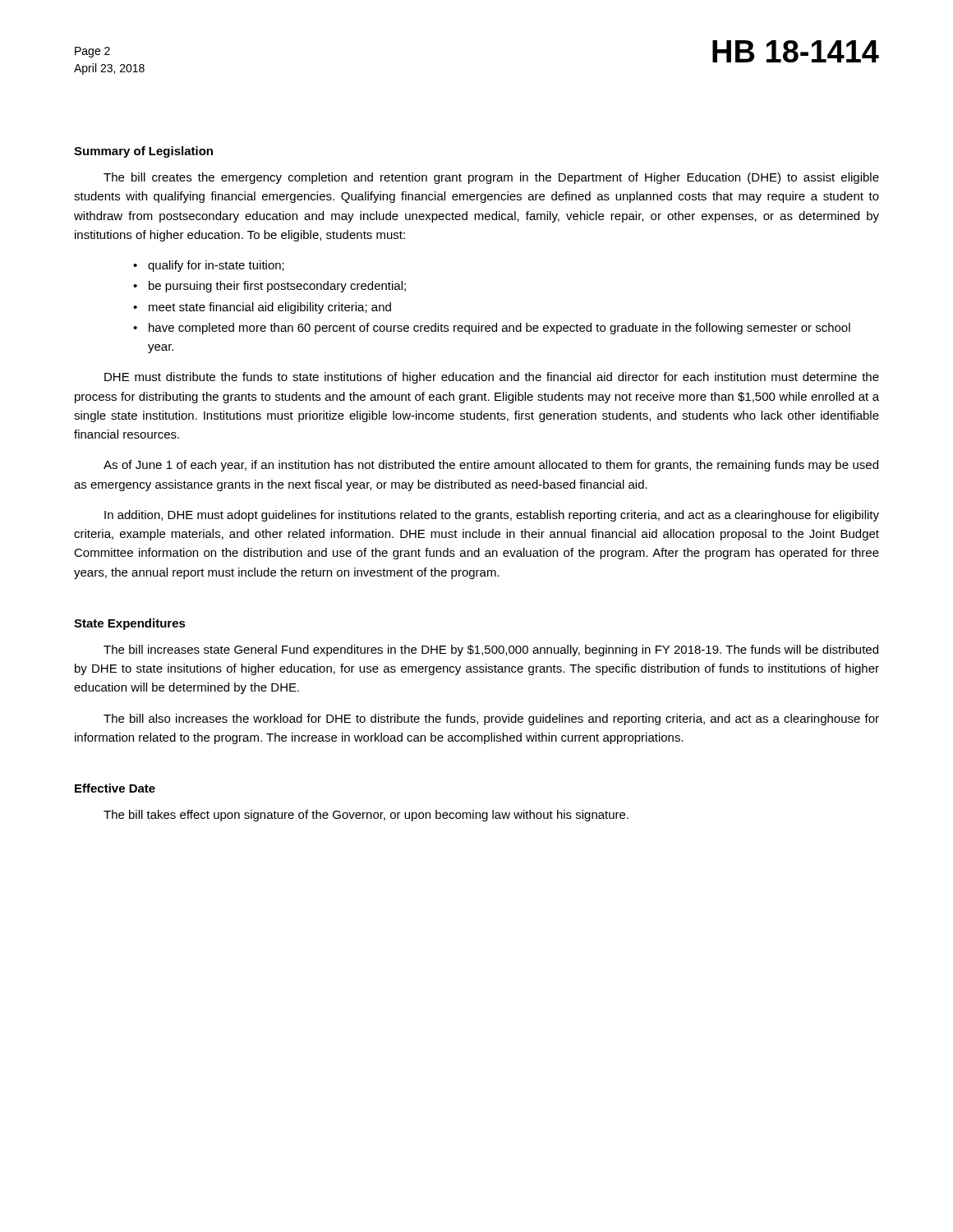Locate the block starting "The bill also increases the workload"
Viewport: 953px width, 1232px height.
[x=476, y=727]
